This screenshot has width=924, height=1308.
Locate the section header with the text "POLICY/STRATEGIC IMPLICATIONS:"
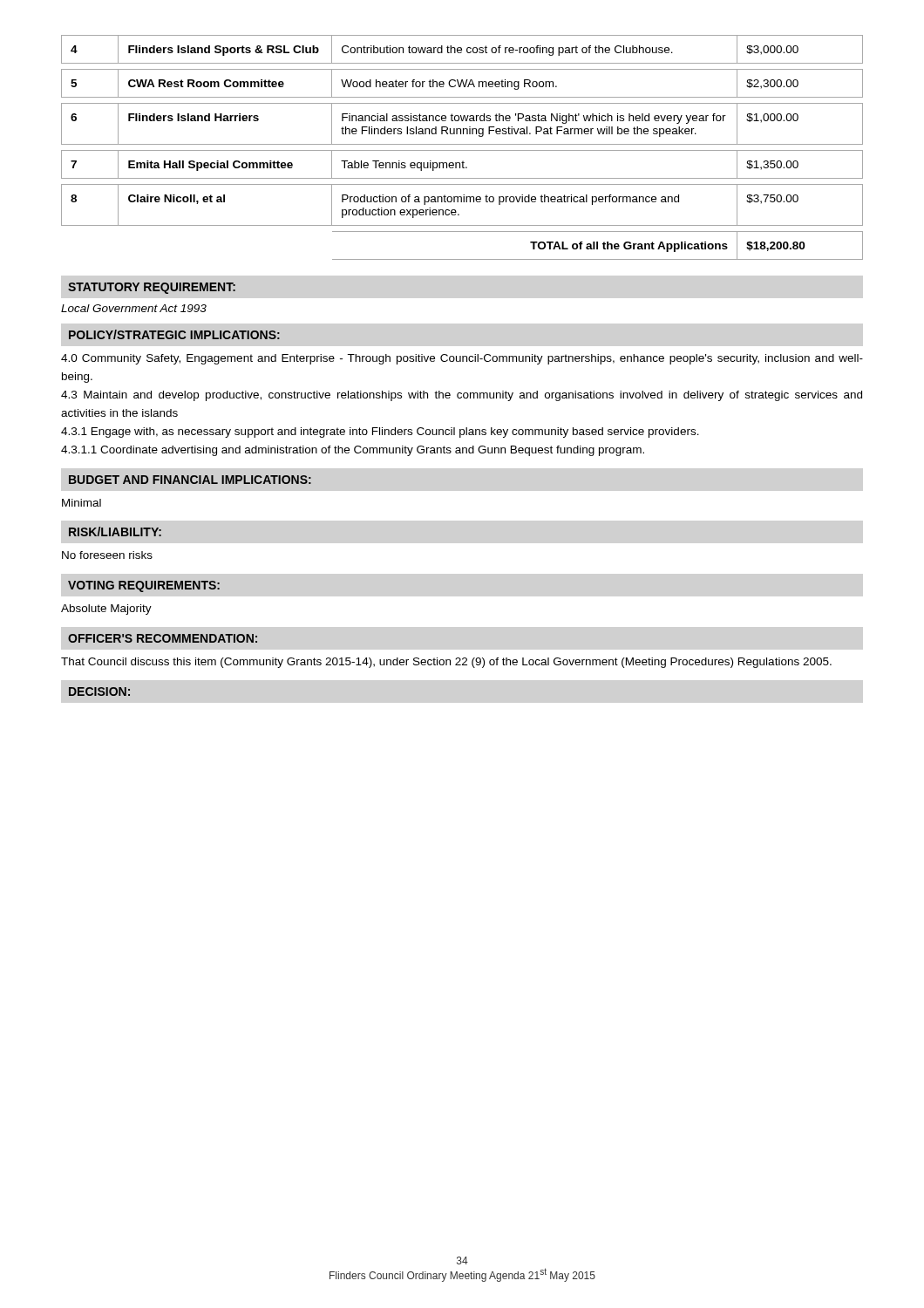click(x=174, y=335)
